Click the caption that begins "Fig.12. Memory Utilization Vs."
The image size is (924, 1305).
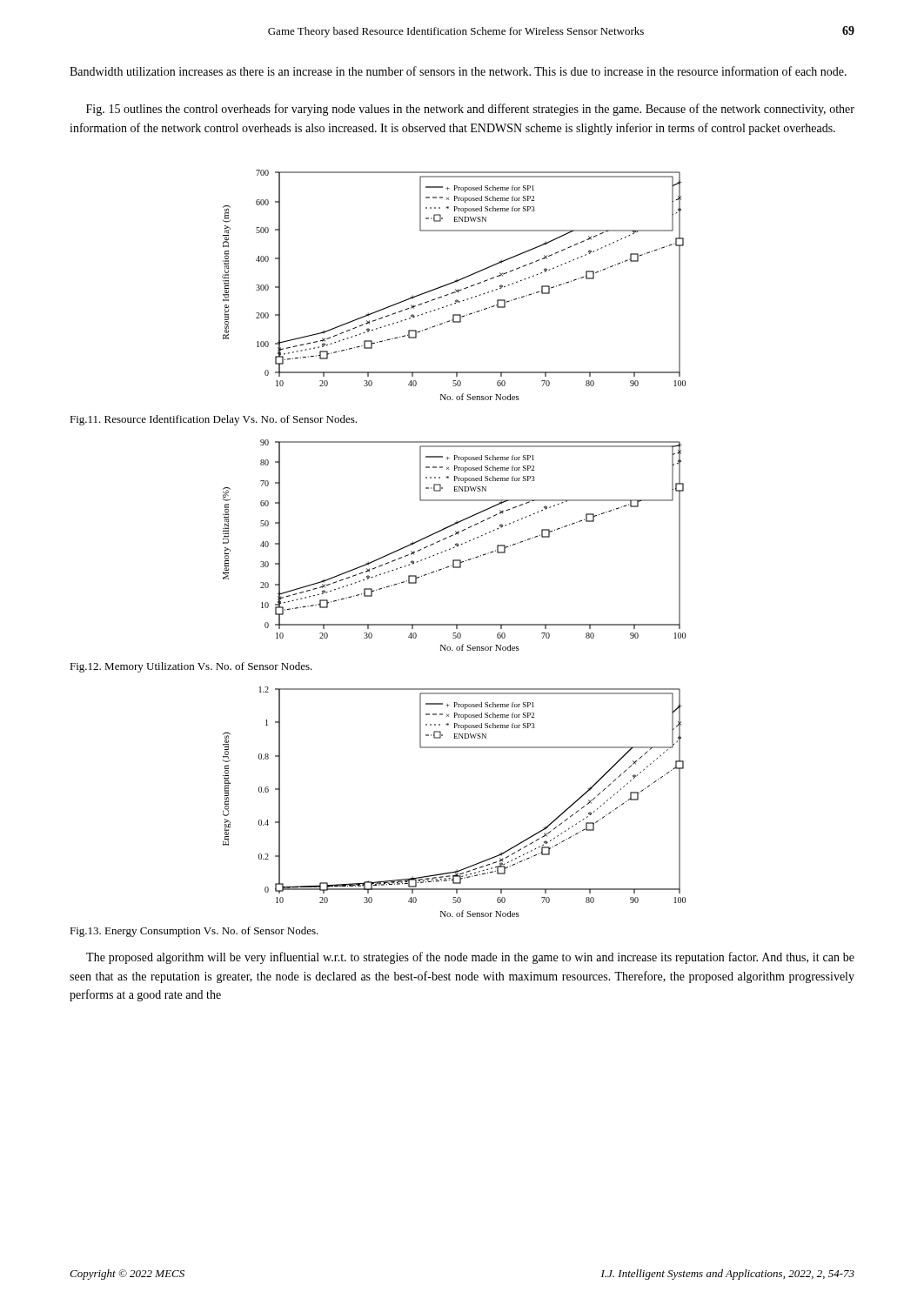(191, 666)
